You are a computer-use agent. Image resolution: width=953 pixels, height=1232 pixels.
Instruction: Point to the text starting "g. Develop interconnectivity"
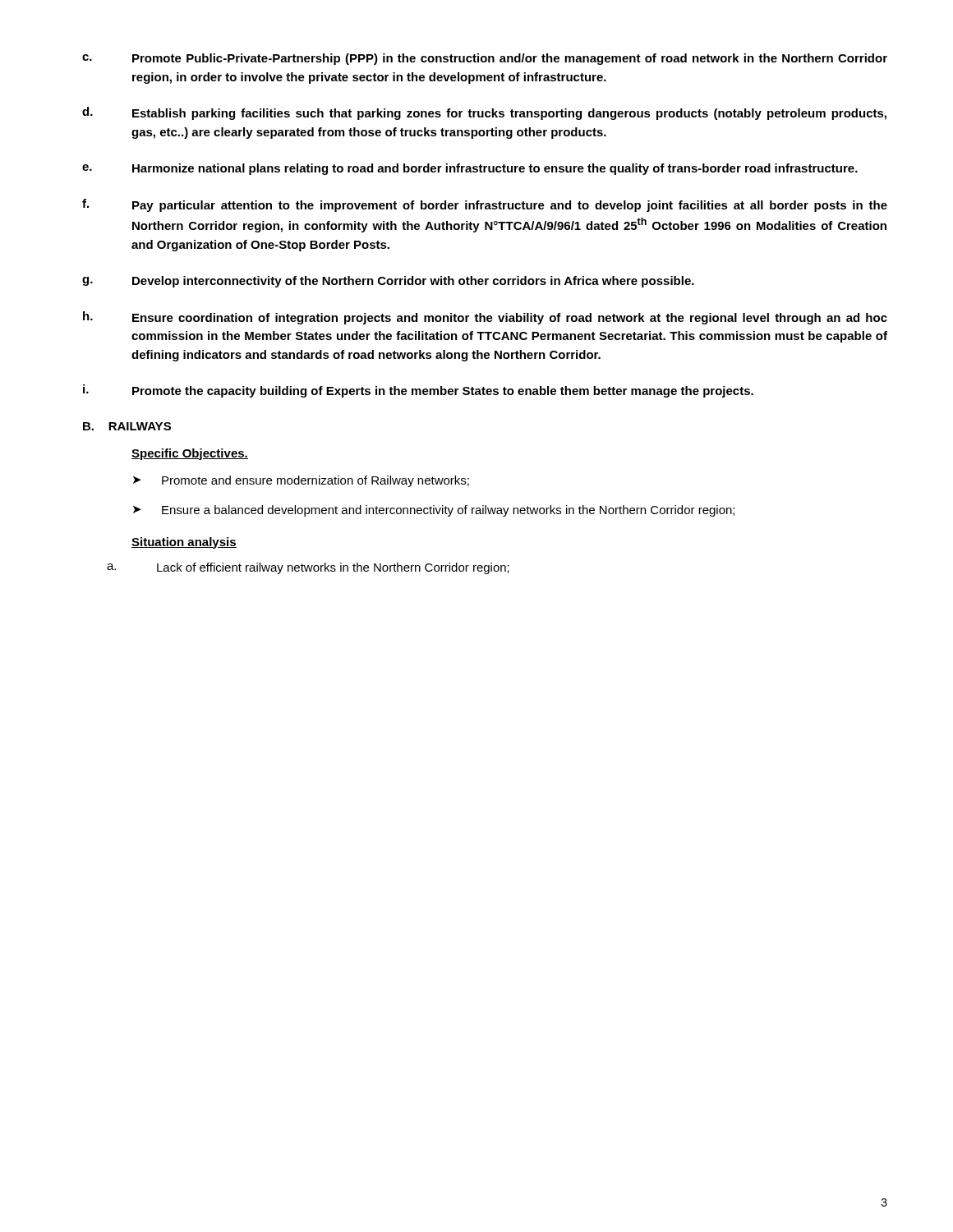point(485,281)
